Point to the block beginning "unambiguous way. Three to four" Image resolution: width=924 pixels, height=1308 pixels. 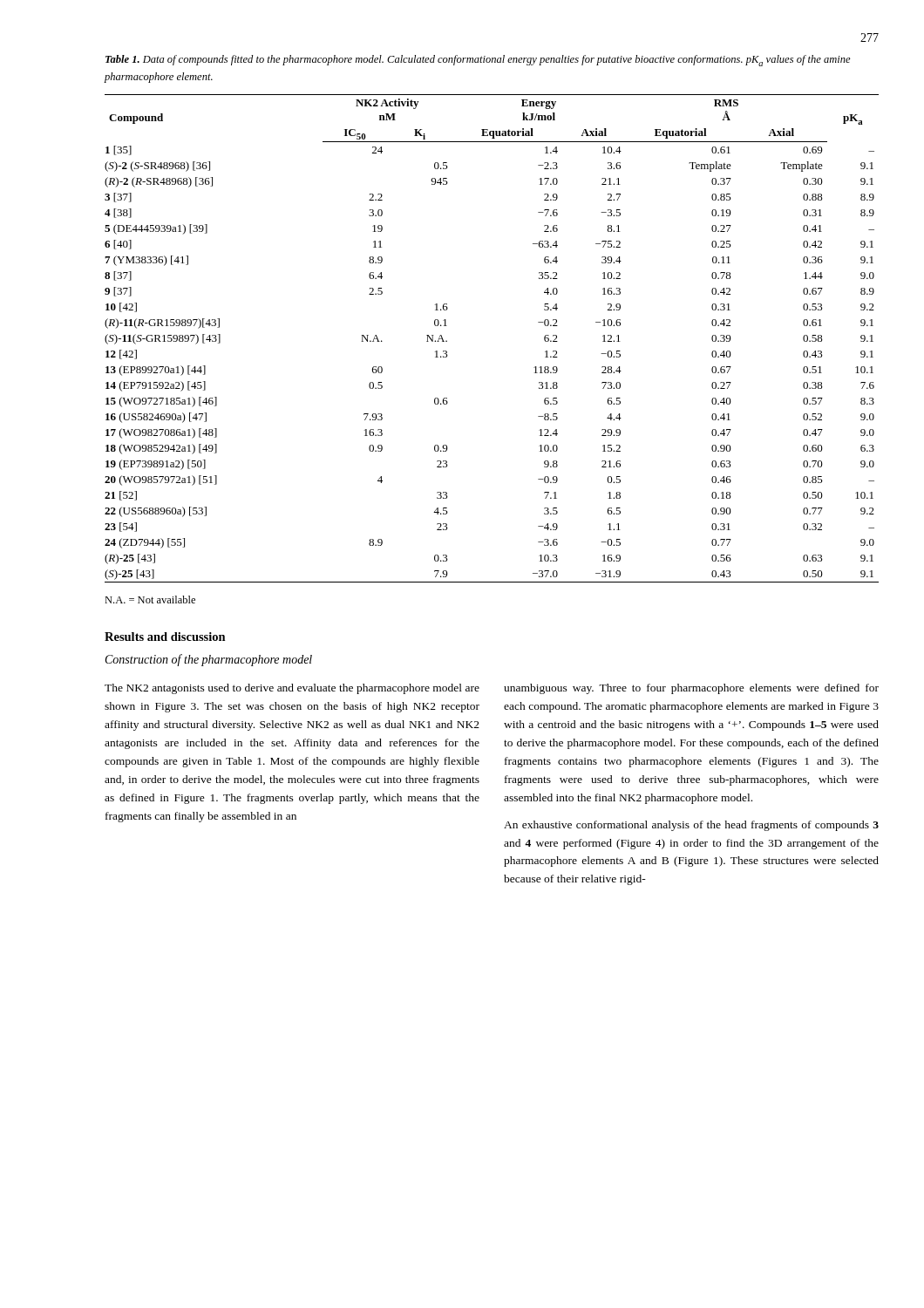(x=691, y=742)
